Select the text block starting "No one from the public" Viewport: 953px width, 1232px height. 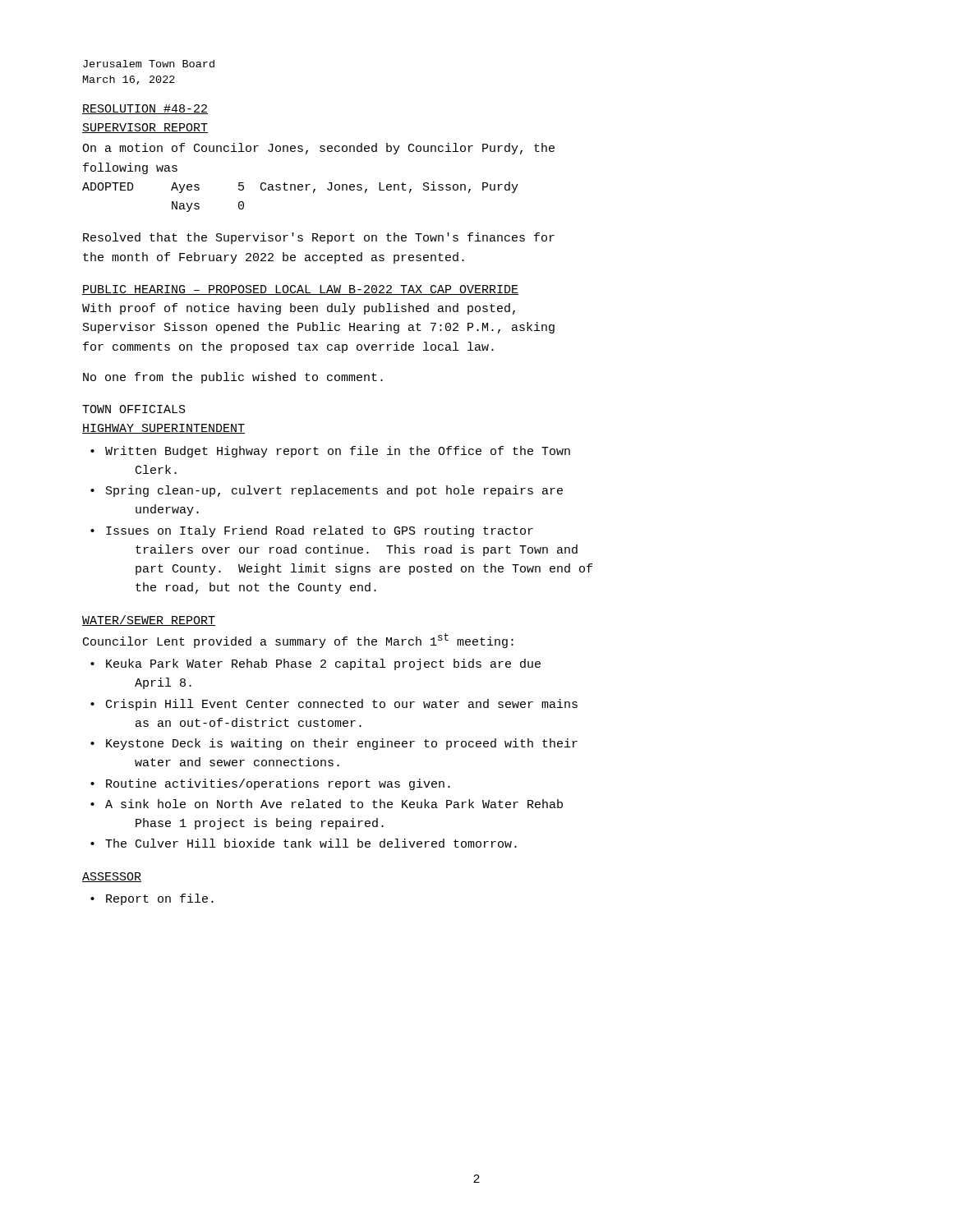tap(234, 378)
